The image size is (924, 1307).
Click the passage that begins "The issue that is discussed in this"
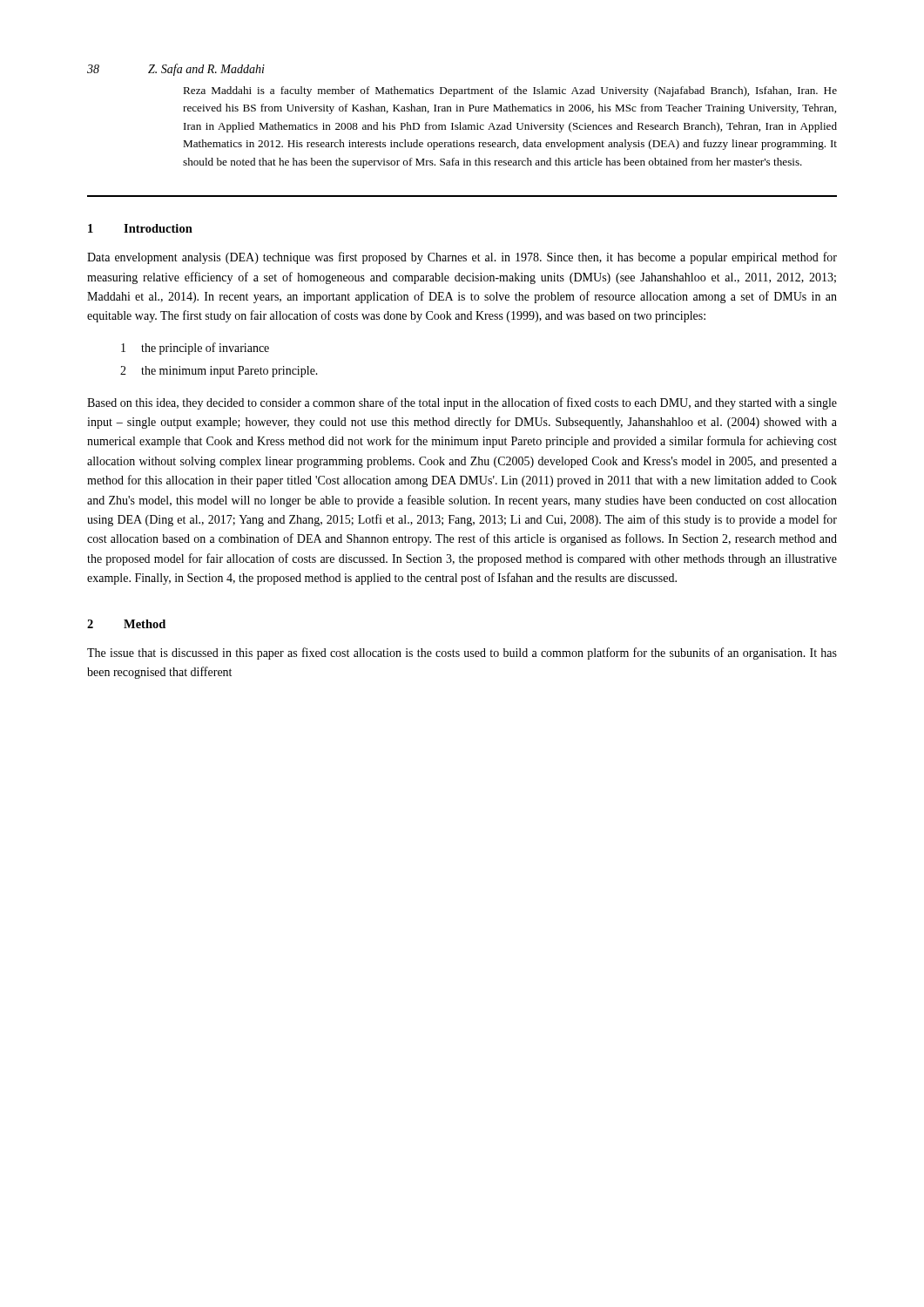point(462,662)
